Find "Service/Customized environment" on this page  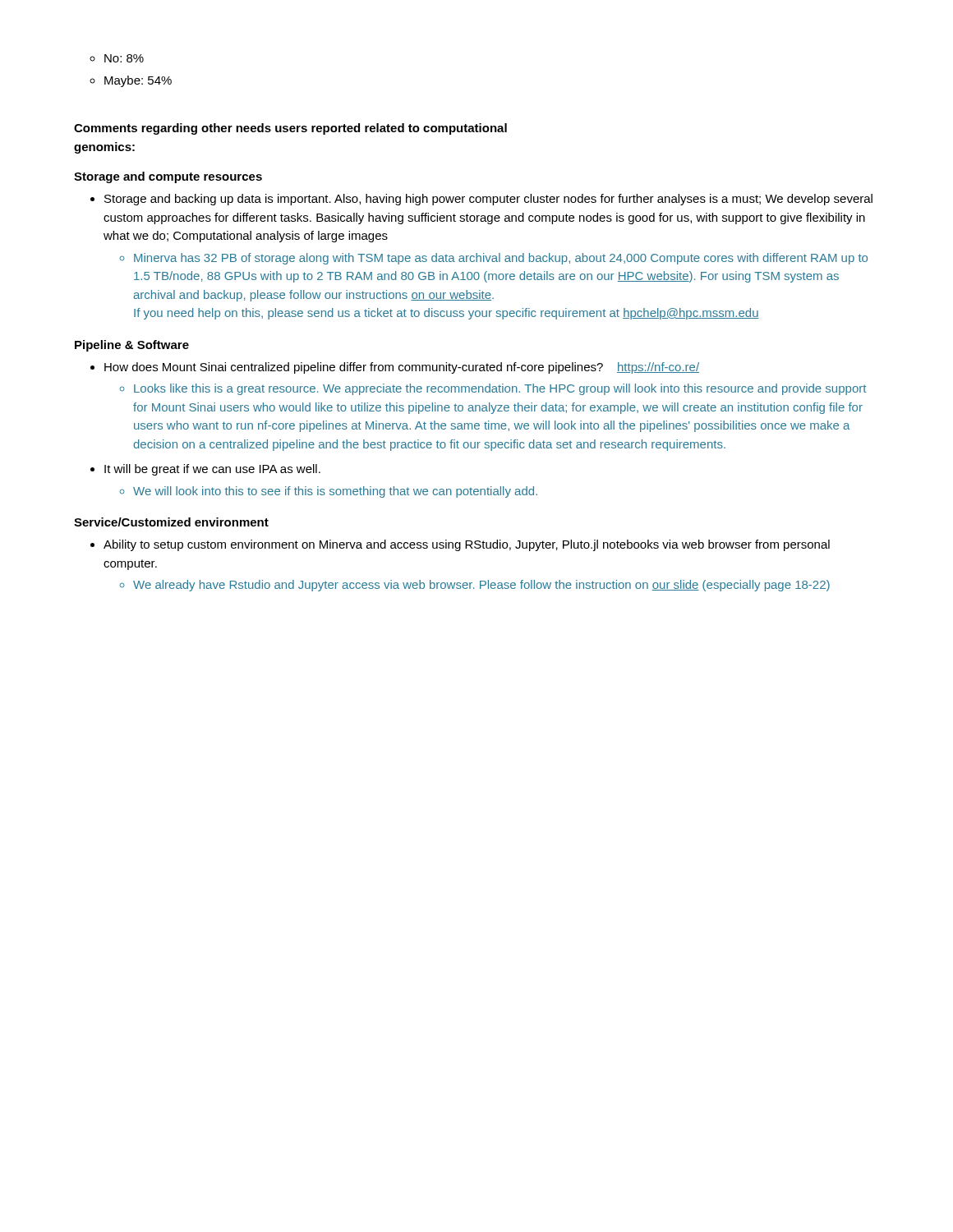pos(171,522)
